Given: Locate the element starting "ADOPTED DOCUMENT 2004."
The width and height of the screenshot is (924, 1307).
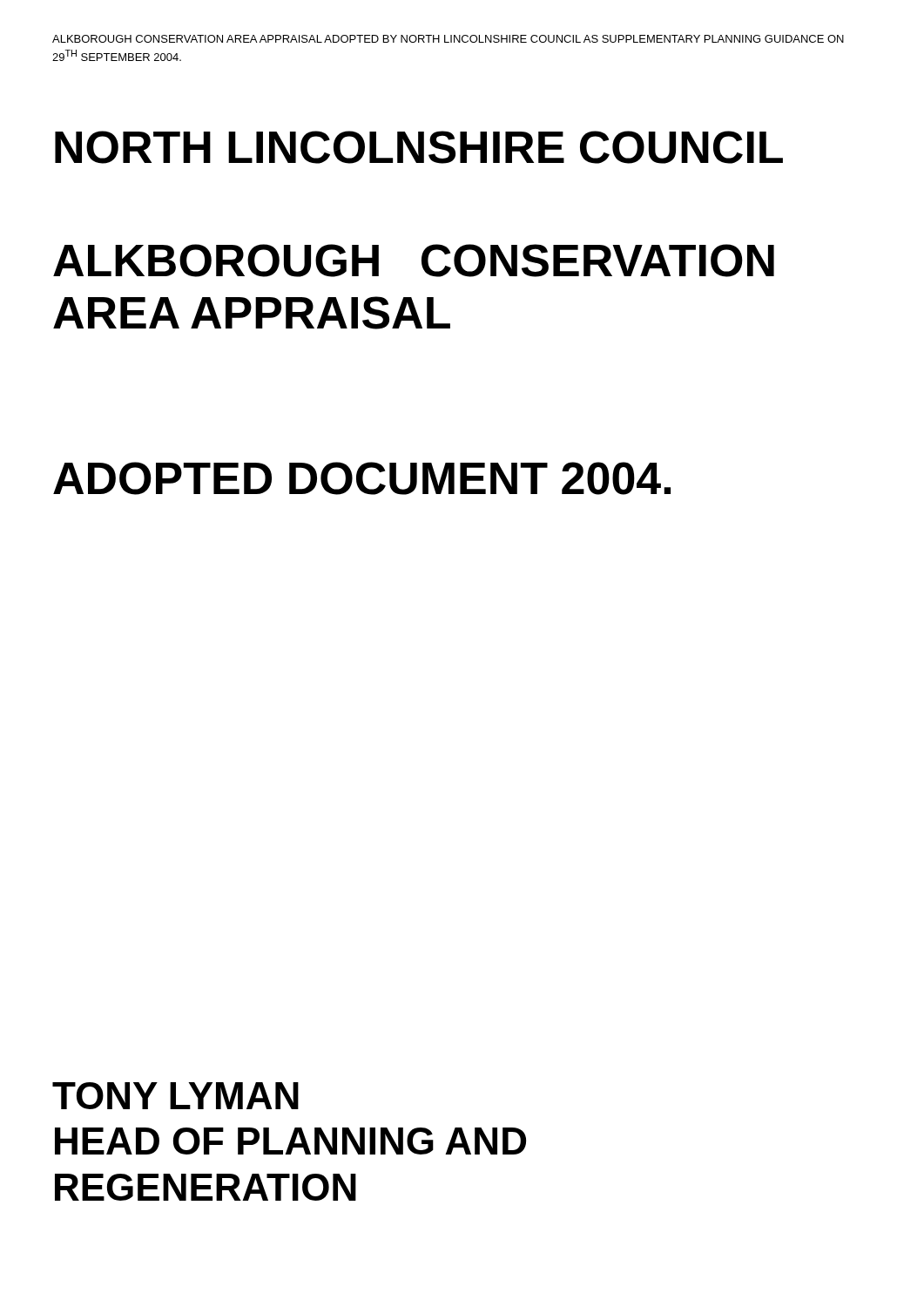Looking at the screenshot, I should pos(363,478).
